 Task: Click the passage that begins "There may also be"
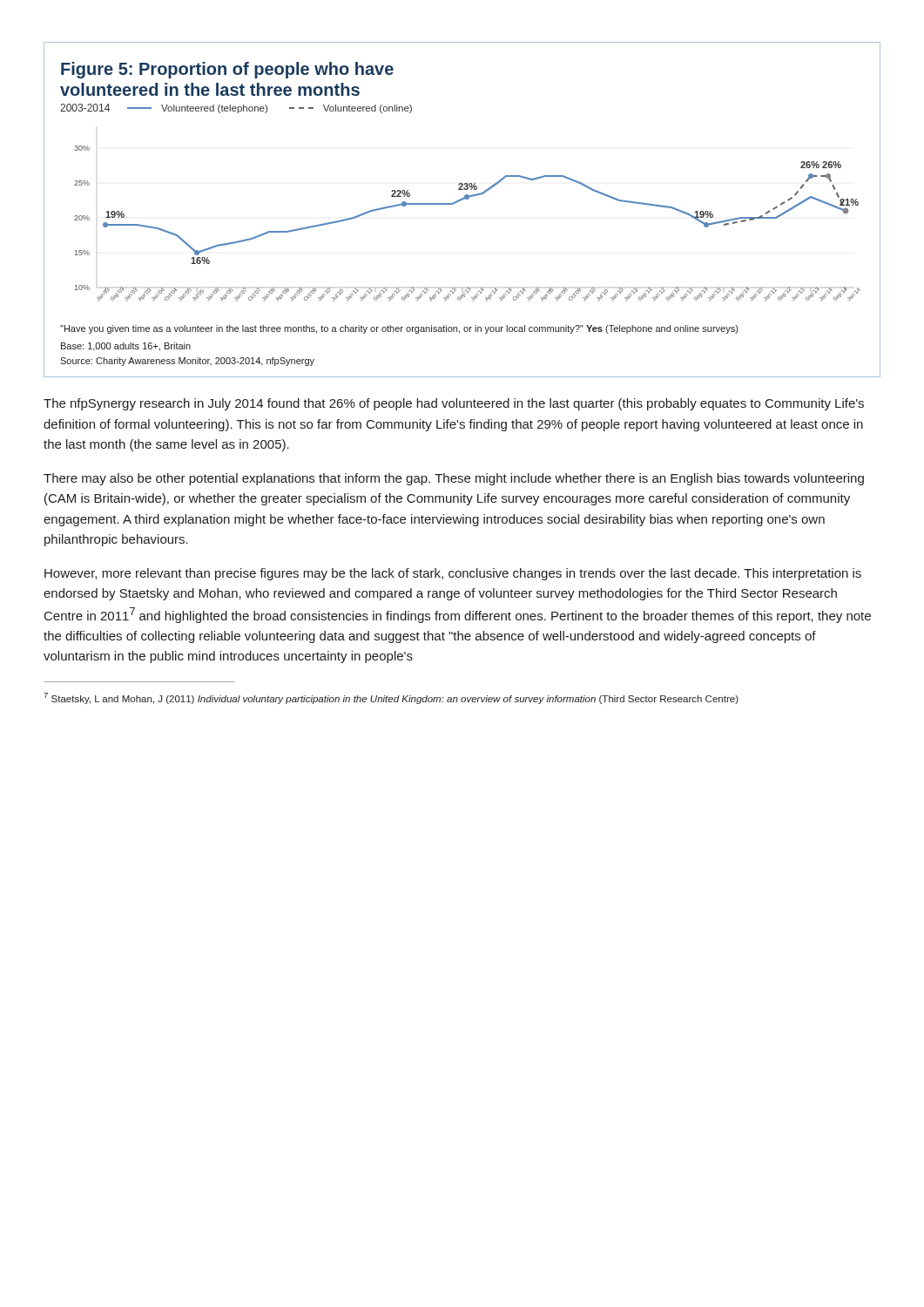pyautogui.click(x=454, y=508)
